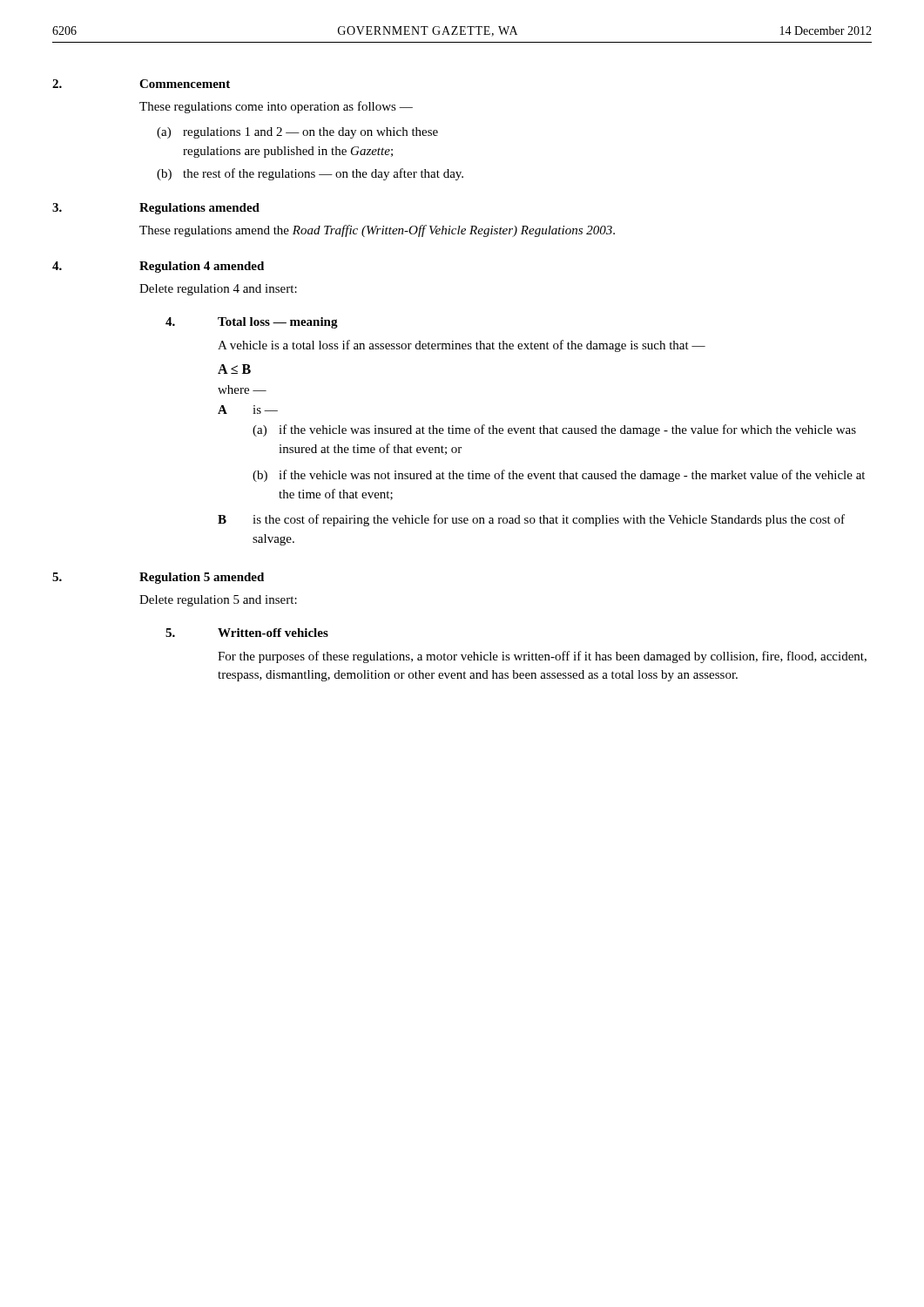Click on the text starting "A is — (a) if the vehicle was"

[x=545, y=476]
